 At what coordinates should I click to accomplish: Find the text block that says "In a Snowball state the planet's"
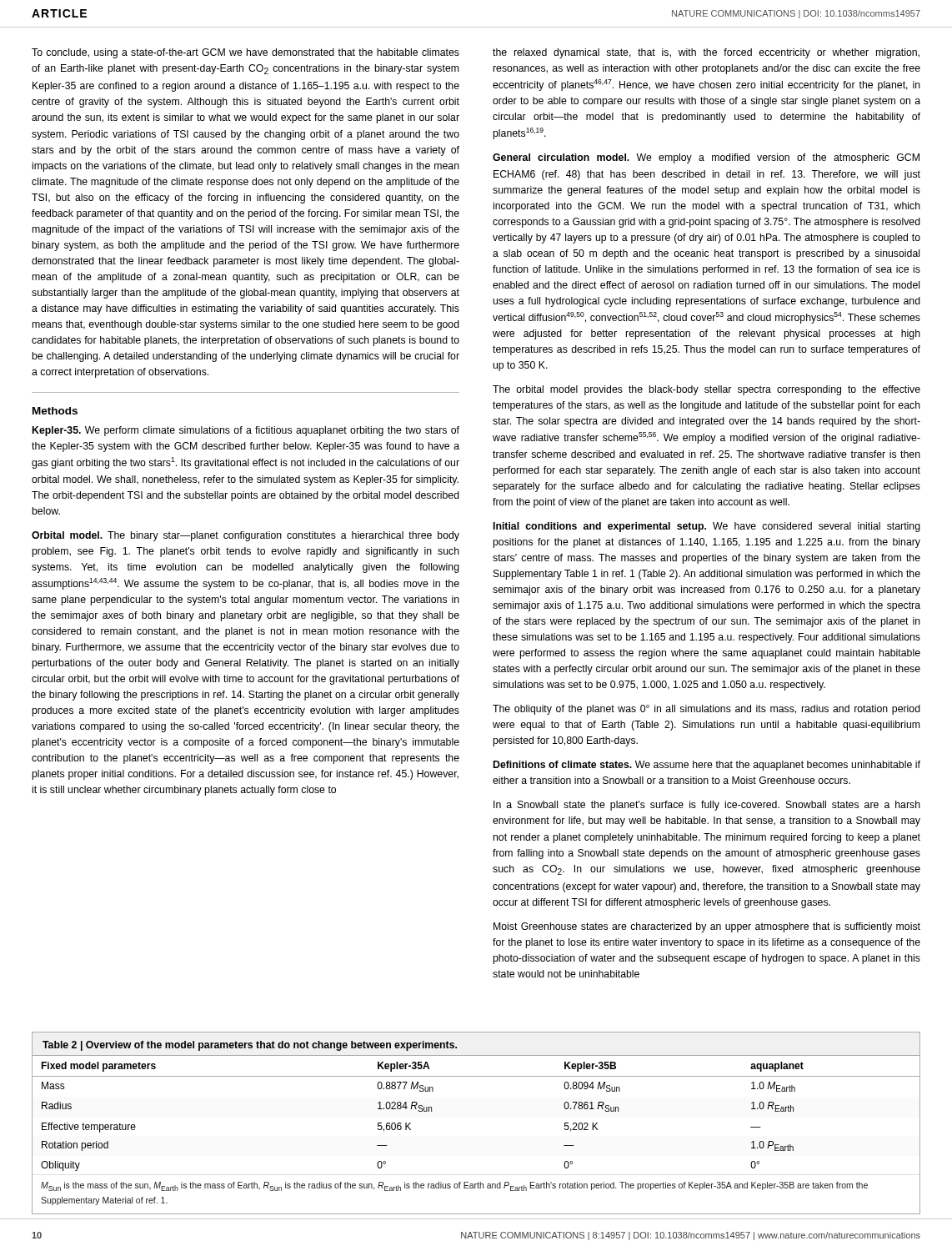(706, 854)
